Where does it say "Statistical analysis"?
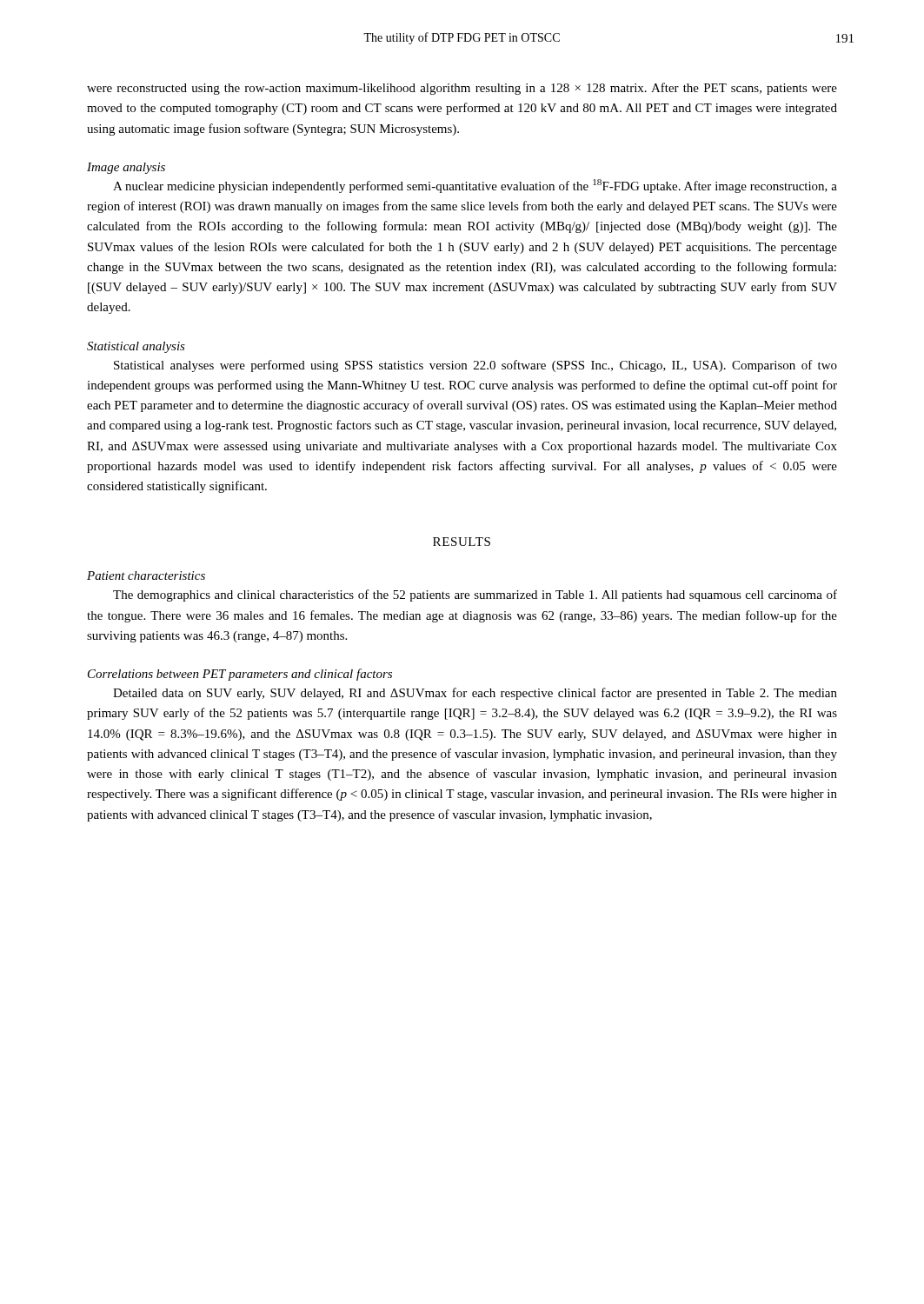This screenshot has width=924, height=1304. [x=136, y=346]
